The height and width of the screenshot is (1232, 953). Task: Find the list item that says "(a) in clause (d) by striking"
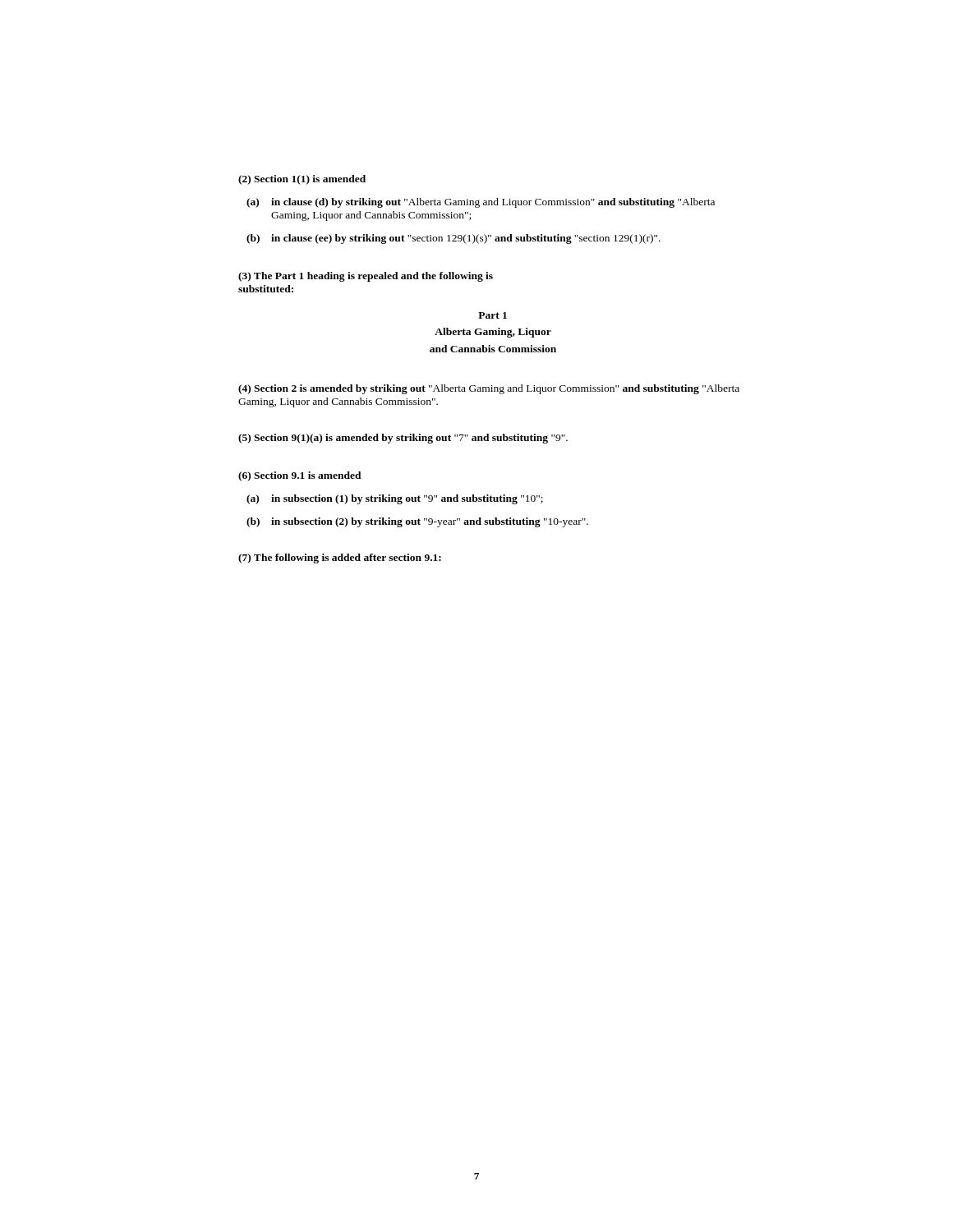(x=497, y=209)
